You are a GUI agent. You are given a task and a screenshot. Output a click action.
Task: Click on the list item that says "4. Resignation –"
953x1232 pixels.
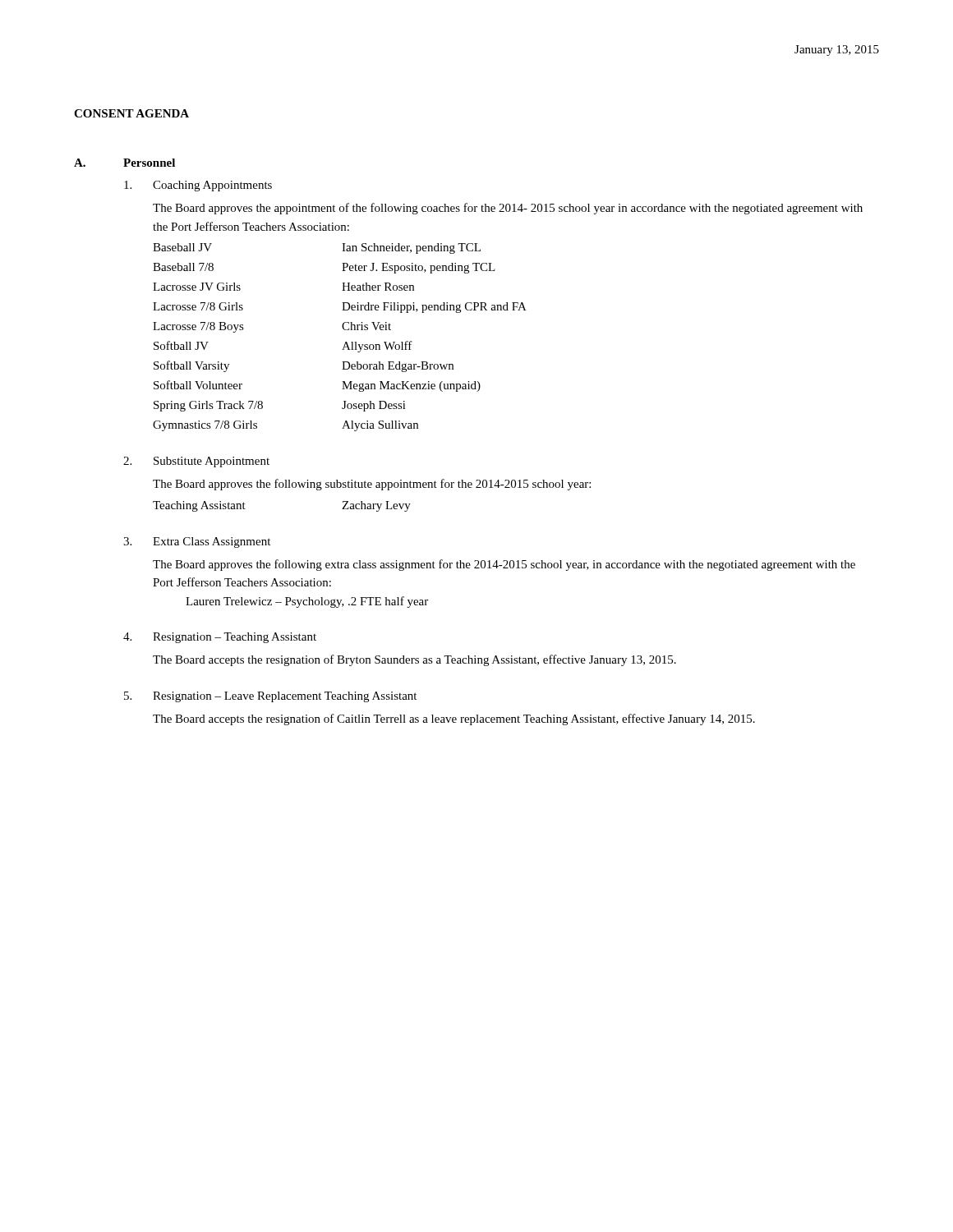pyautogui.click(x=220, y=637)
